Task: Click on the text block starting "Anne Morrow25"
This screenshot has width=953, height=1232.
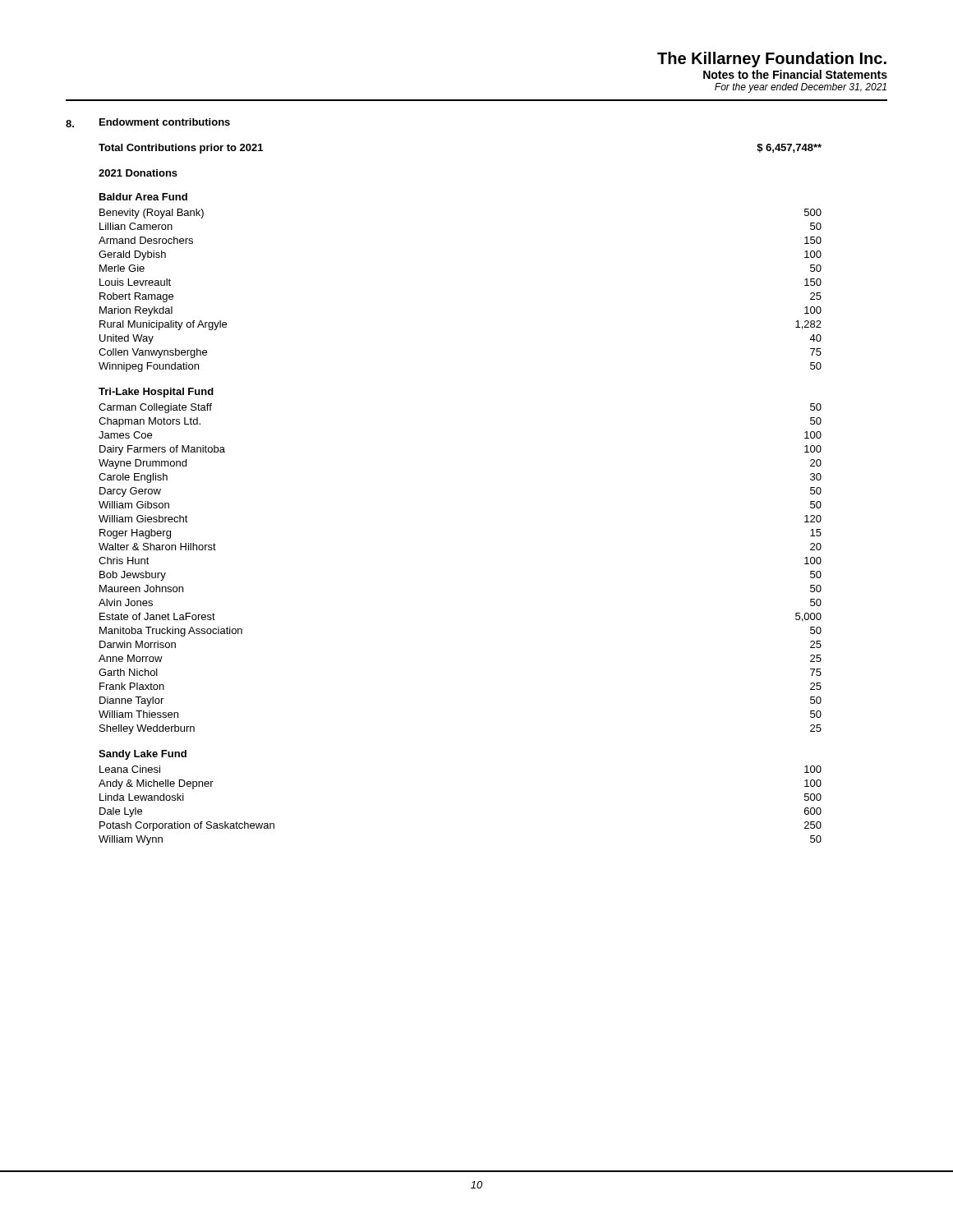Action: pyautogui.click(x=130, y=658)
